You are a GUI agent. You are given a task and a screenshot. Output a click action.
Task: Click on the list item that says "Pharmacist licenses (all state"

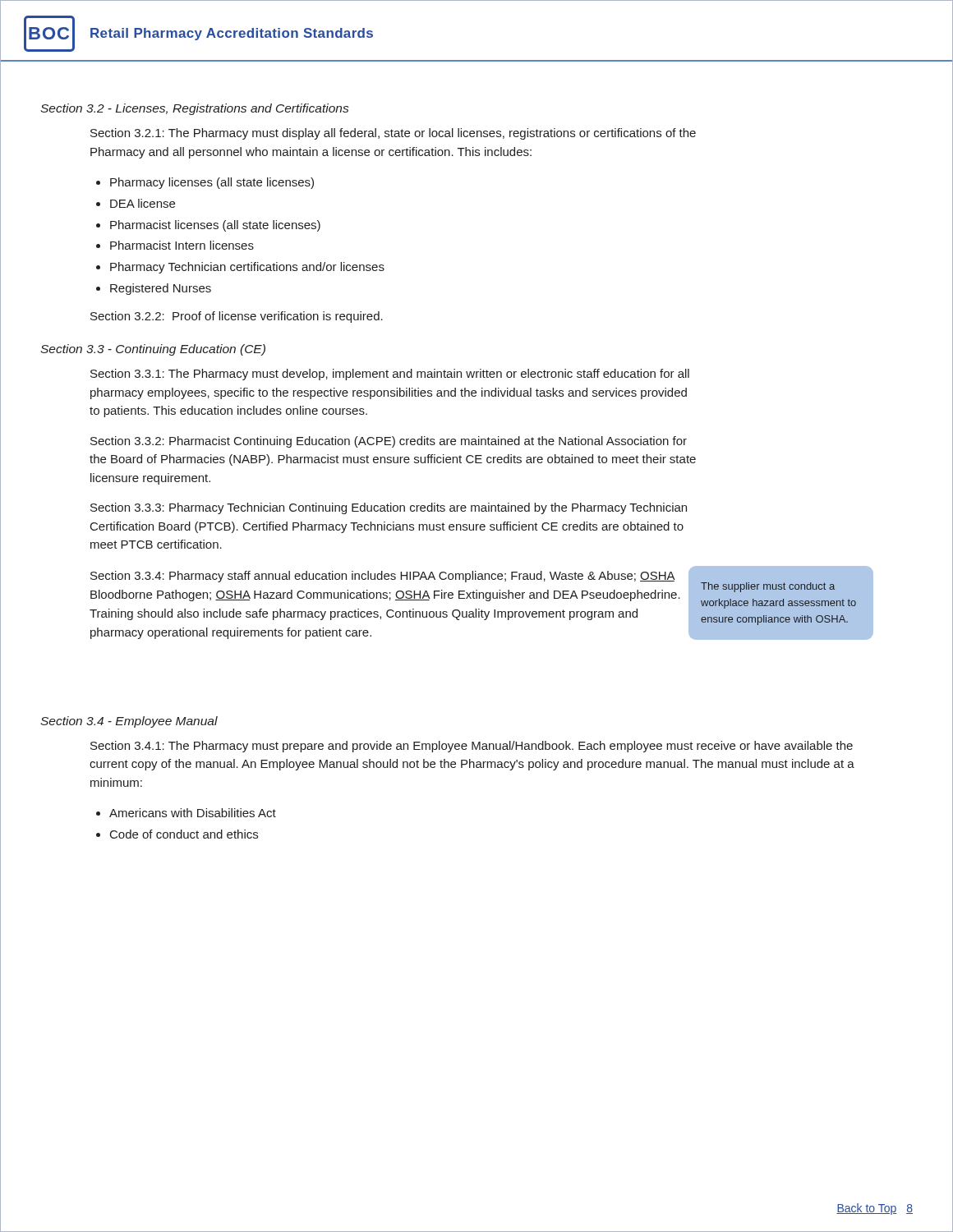coord(215,224)
